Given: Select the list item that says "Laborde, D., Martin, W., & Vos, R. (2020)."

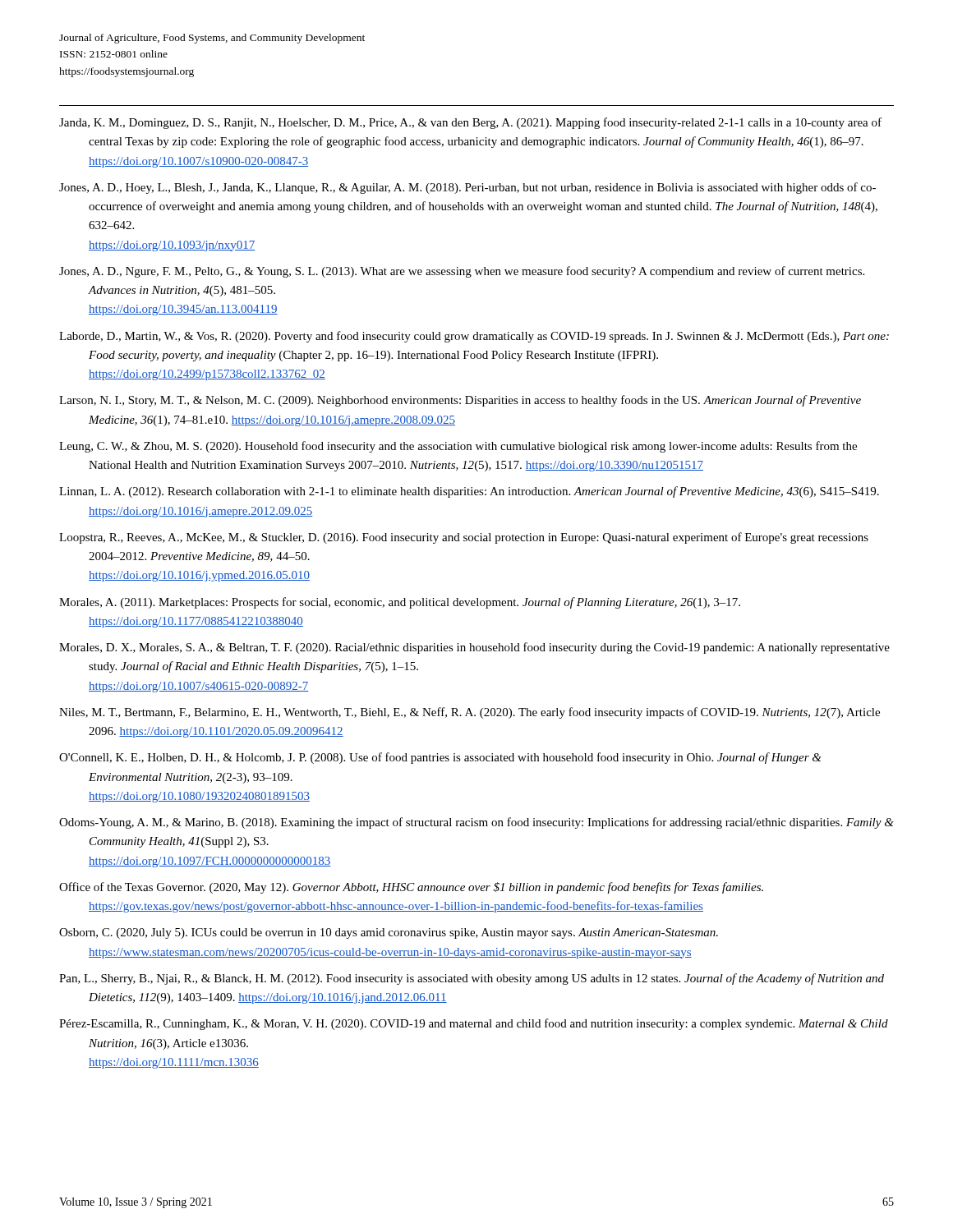Looking at the screenshot, I should [x=474, y=355].
